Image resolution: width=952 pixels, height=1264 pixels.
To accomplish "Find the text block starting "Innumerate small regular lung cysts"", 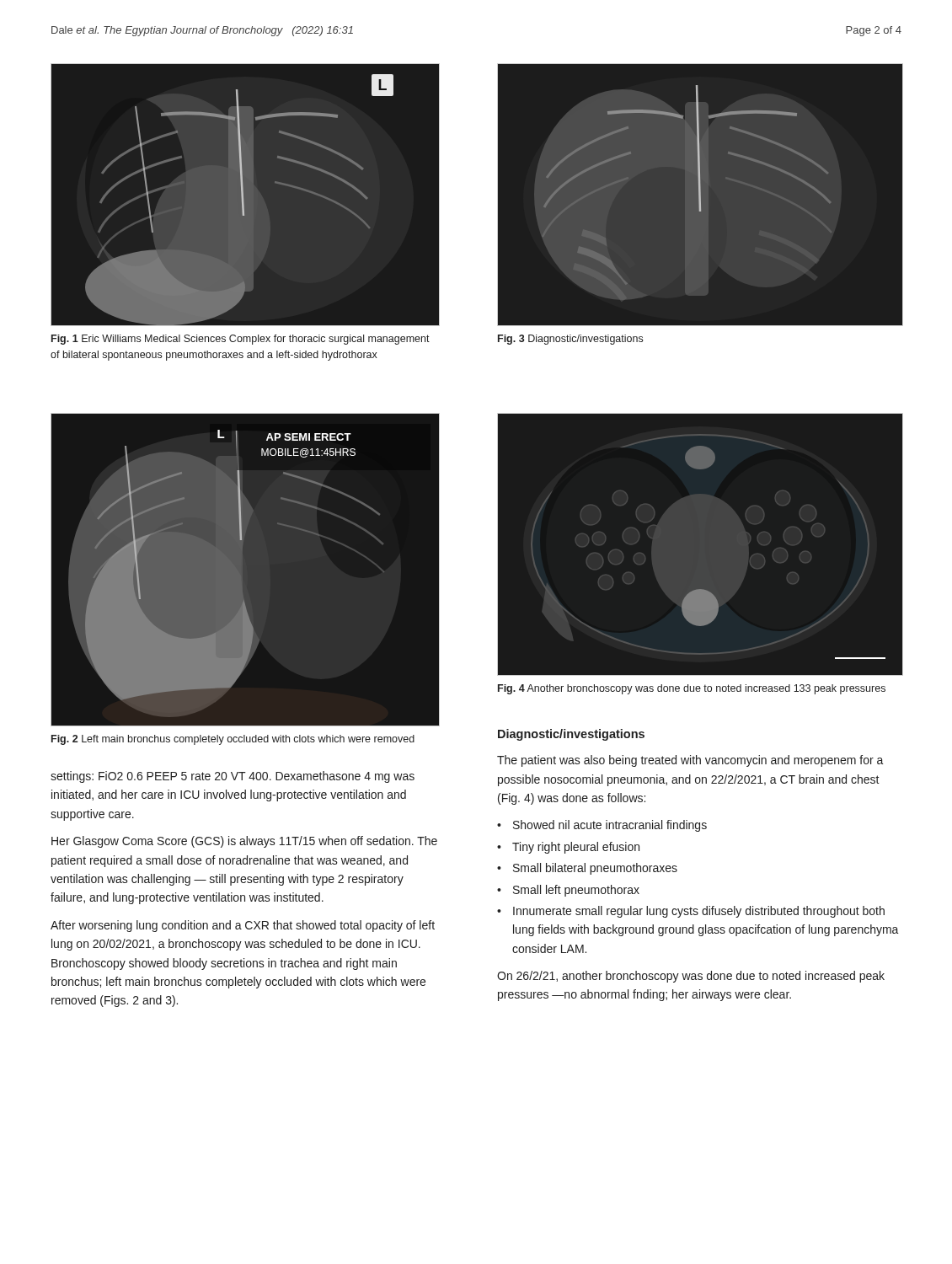I will 705,930.
